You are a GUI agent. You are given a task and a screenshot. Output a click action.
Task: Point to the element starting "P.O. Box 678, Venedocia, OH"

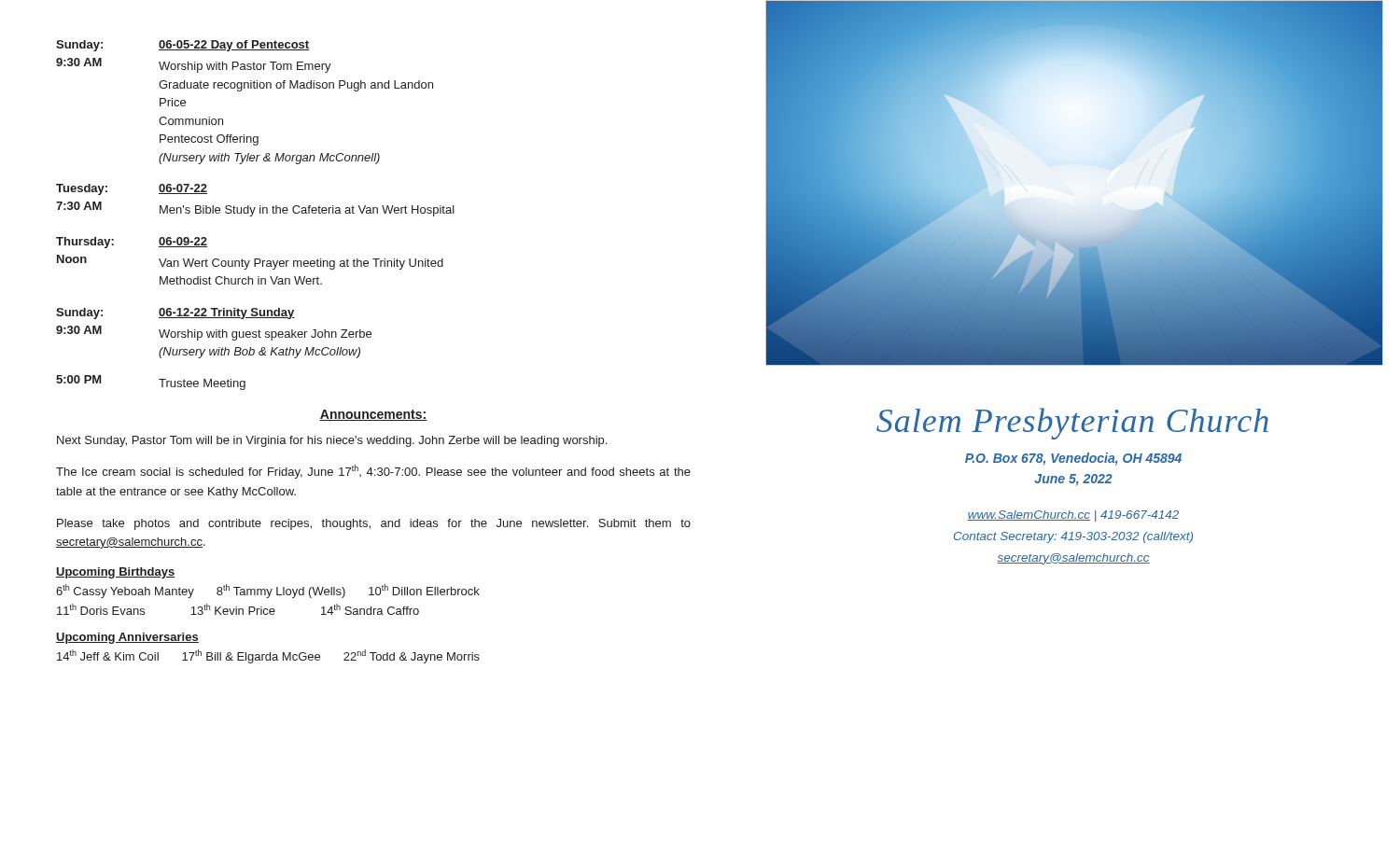pyautogui.click(x=1073, y=469)
